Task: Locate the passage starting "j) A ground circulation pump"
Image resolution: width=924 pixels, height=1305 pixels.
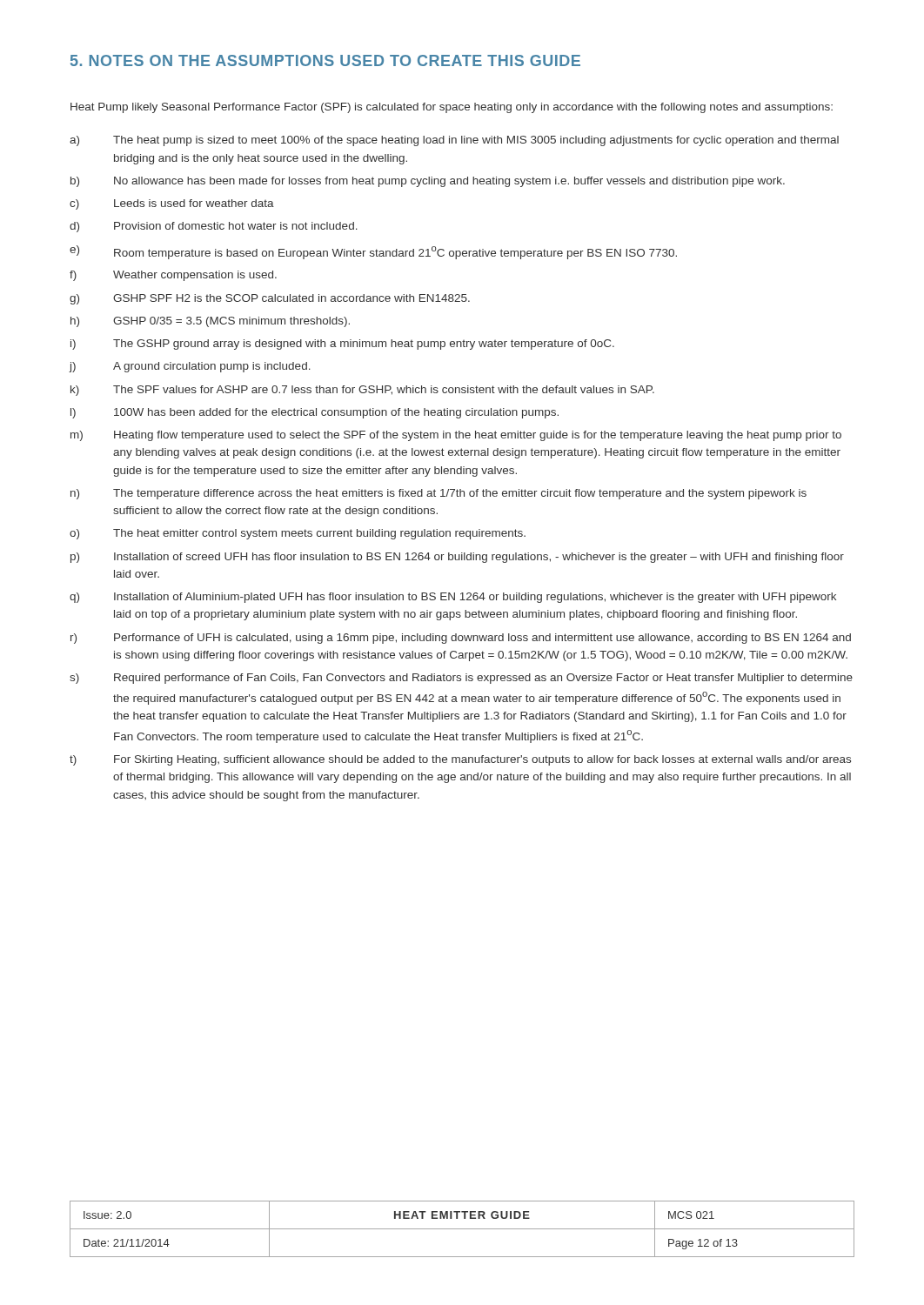Action: click(190, 367)
